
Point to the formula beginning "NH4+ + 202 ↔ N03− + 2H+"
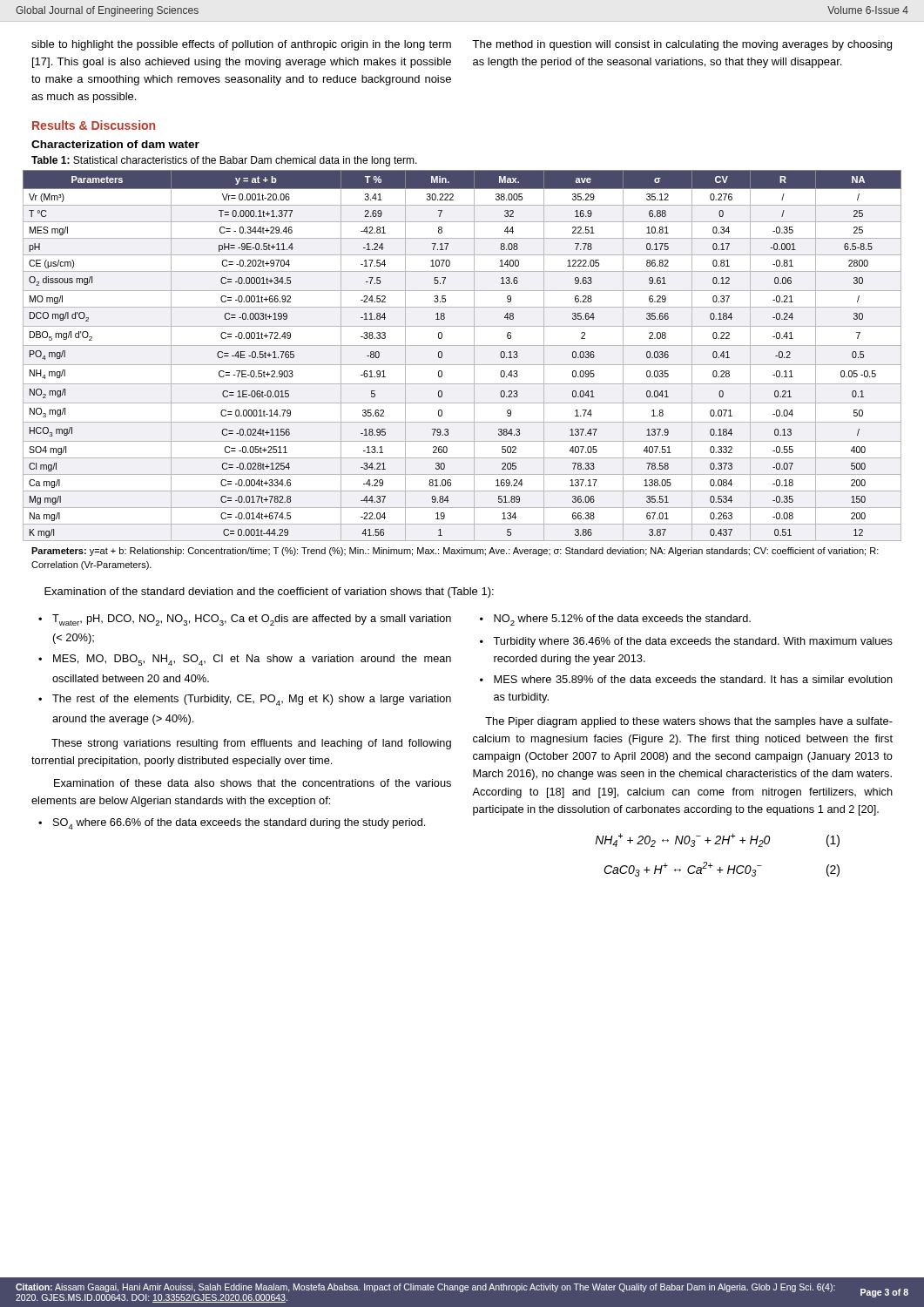tap(683, 840)
